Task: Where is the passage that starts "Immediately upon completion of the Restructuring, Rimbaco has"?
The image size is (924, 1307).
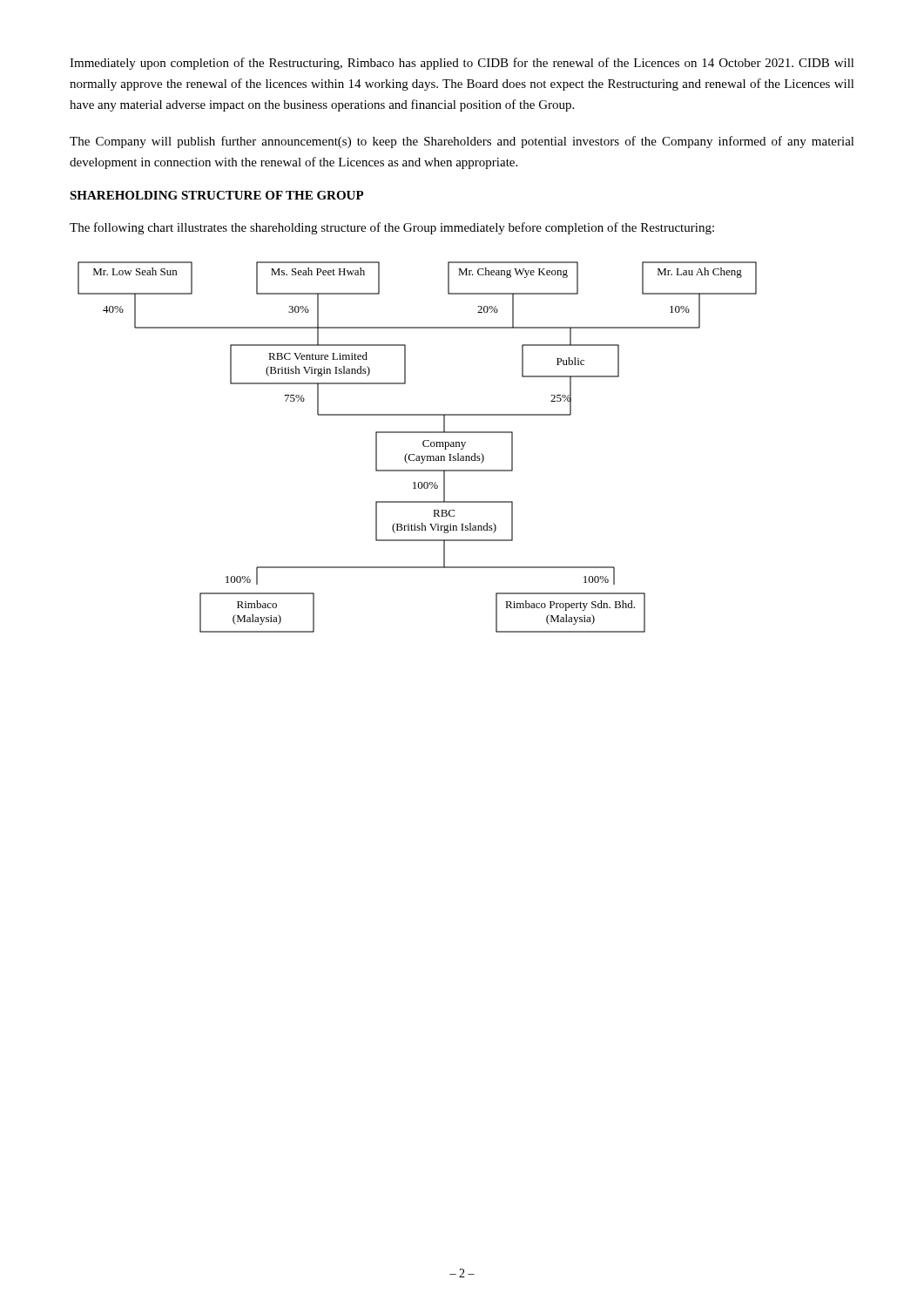Action: [462, 84]
